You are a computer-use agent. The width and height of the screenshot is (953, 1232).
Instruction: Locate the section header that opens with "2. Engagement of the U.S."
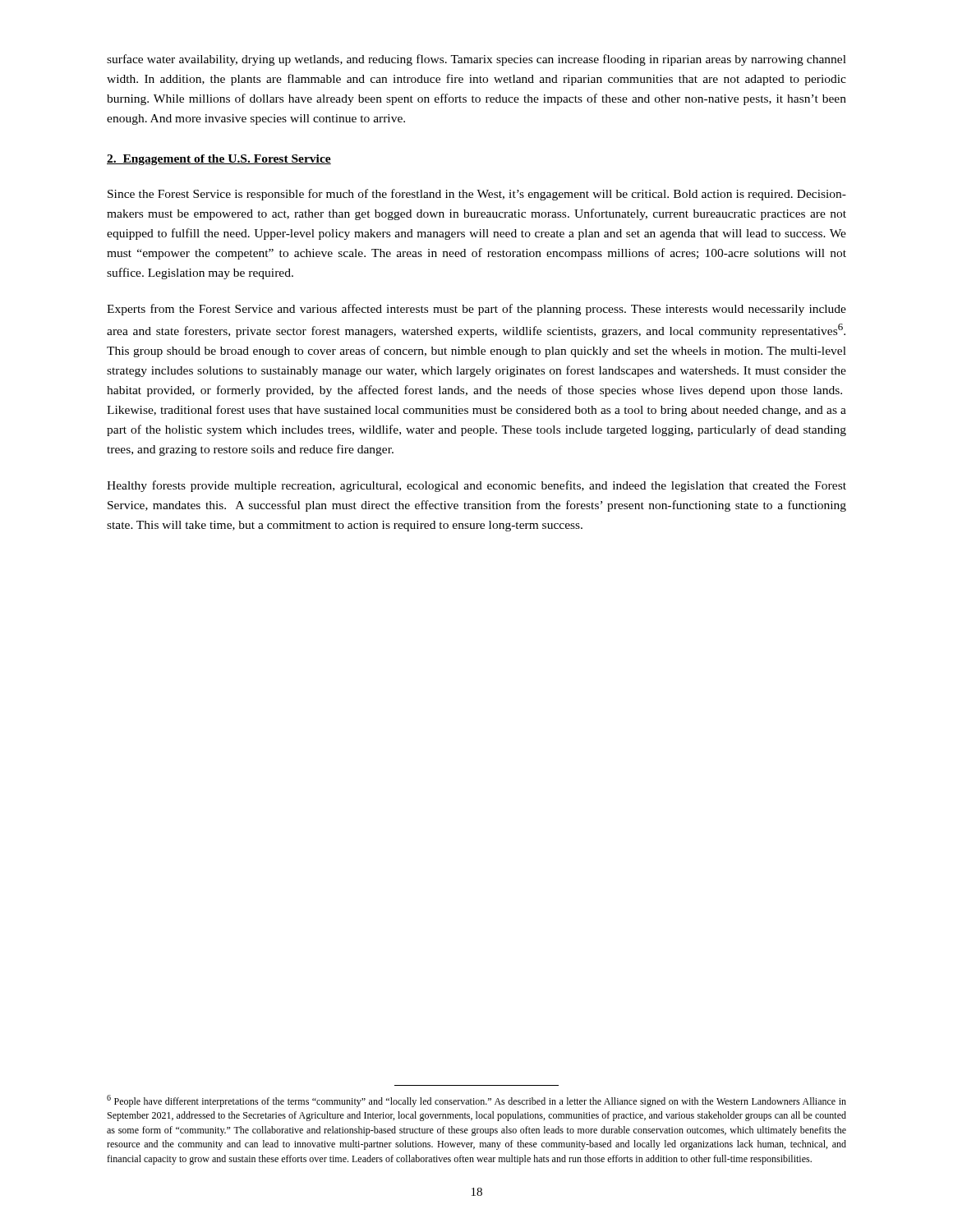pos(219,158)
